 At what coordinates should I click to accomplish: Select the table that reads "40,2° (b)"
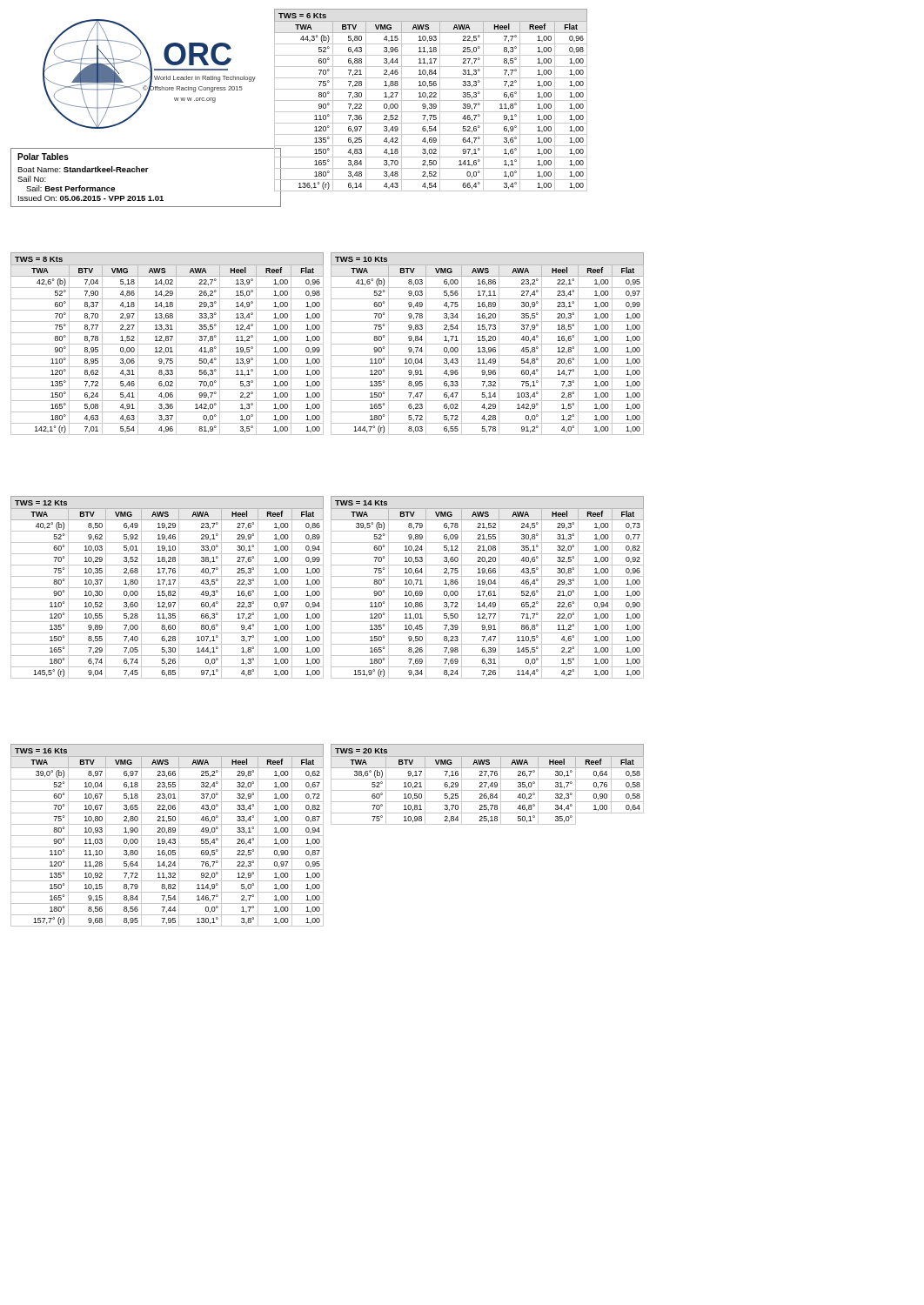pyautogui.click(x=167, y=587)
